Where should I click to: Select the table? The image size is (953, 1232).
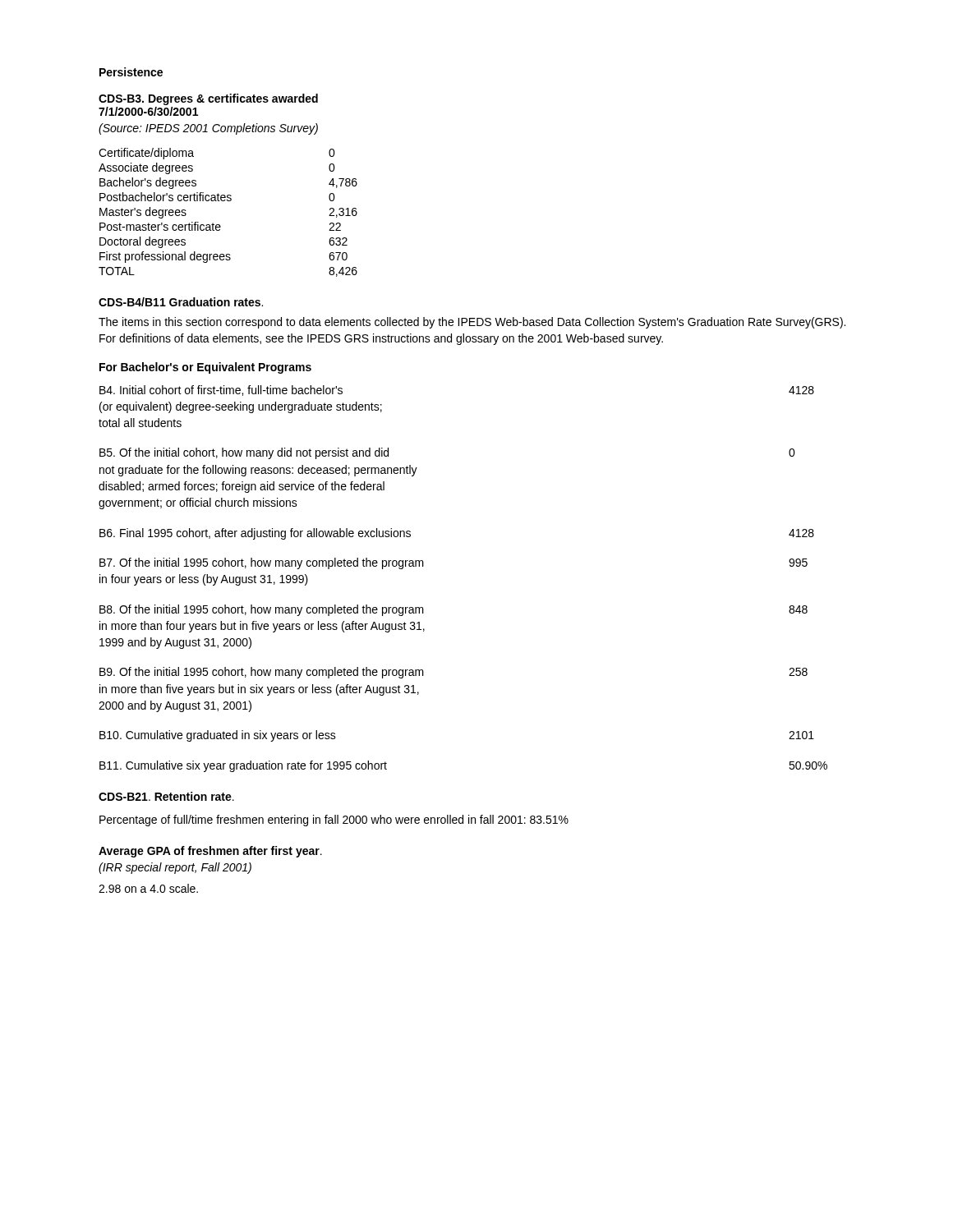click(x=476, y=212)
